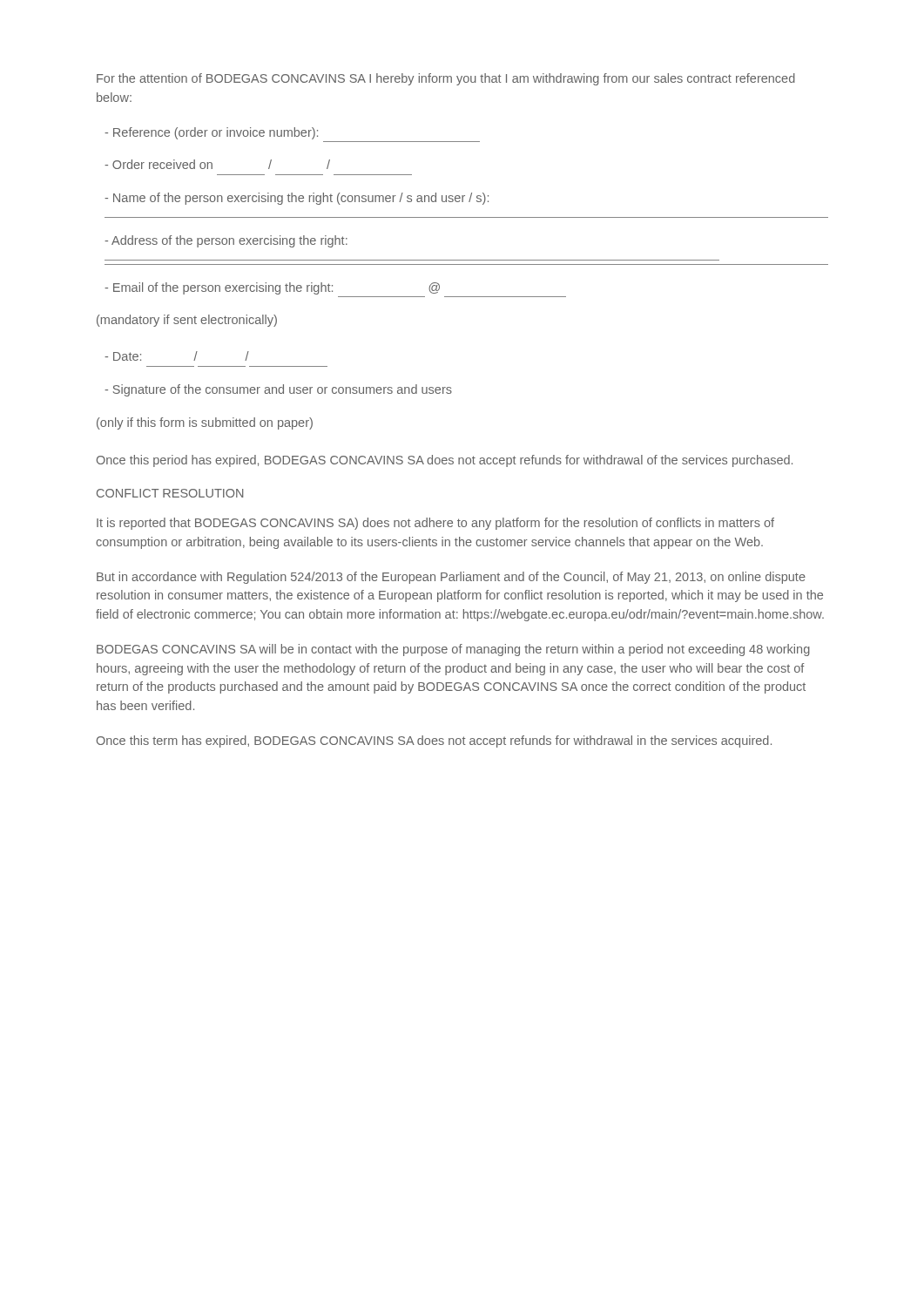Find the text block starting "(only if this form is submitted on"

(205, 422)
